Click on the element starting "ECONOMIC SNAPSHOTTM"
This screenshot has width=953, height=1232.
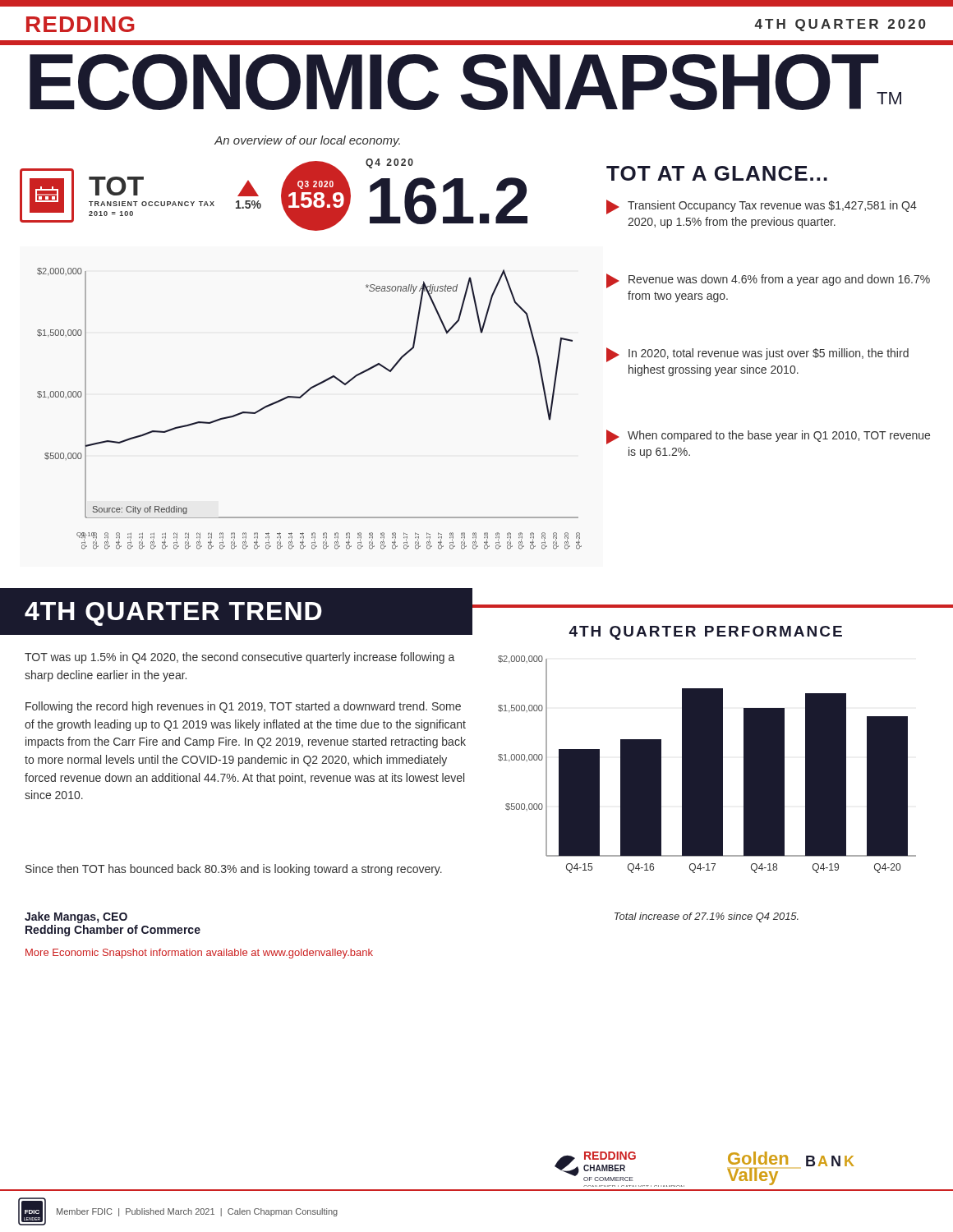click(x=464, y=82)
